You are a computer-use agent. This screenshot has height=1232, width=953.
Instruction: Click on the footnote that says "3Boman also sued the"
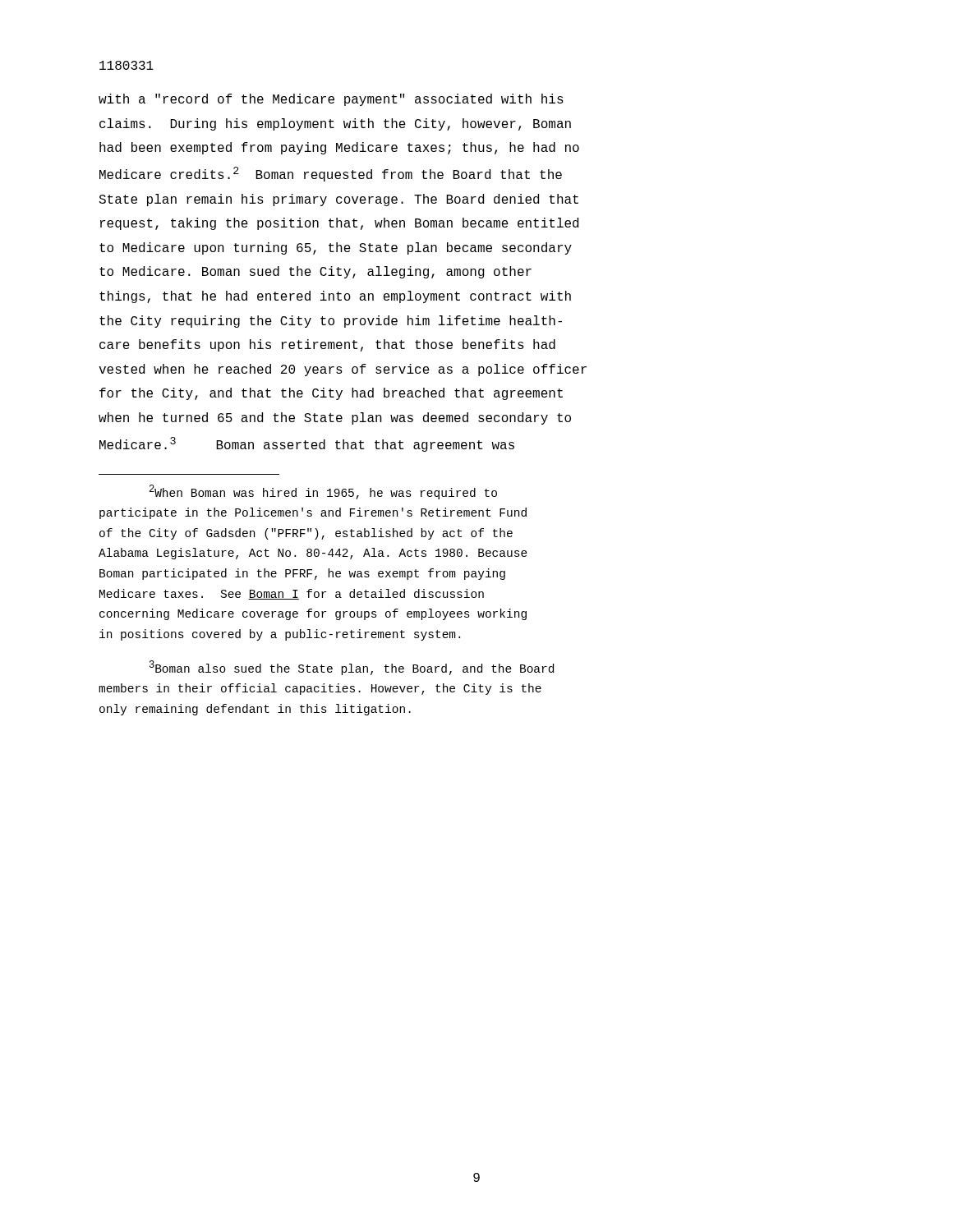(327, 688)
